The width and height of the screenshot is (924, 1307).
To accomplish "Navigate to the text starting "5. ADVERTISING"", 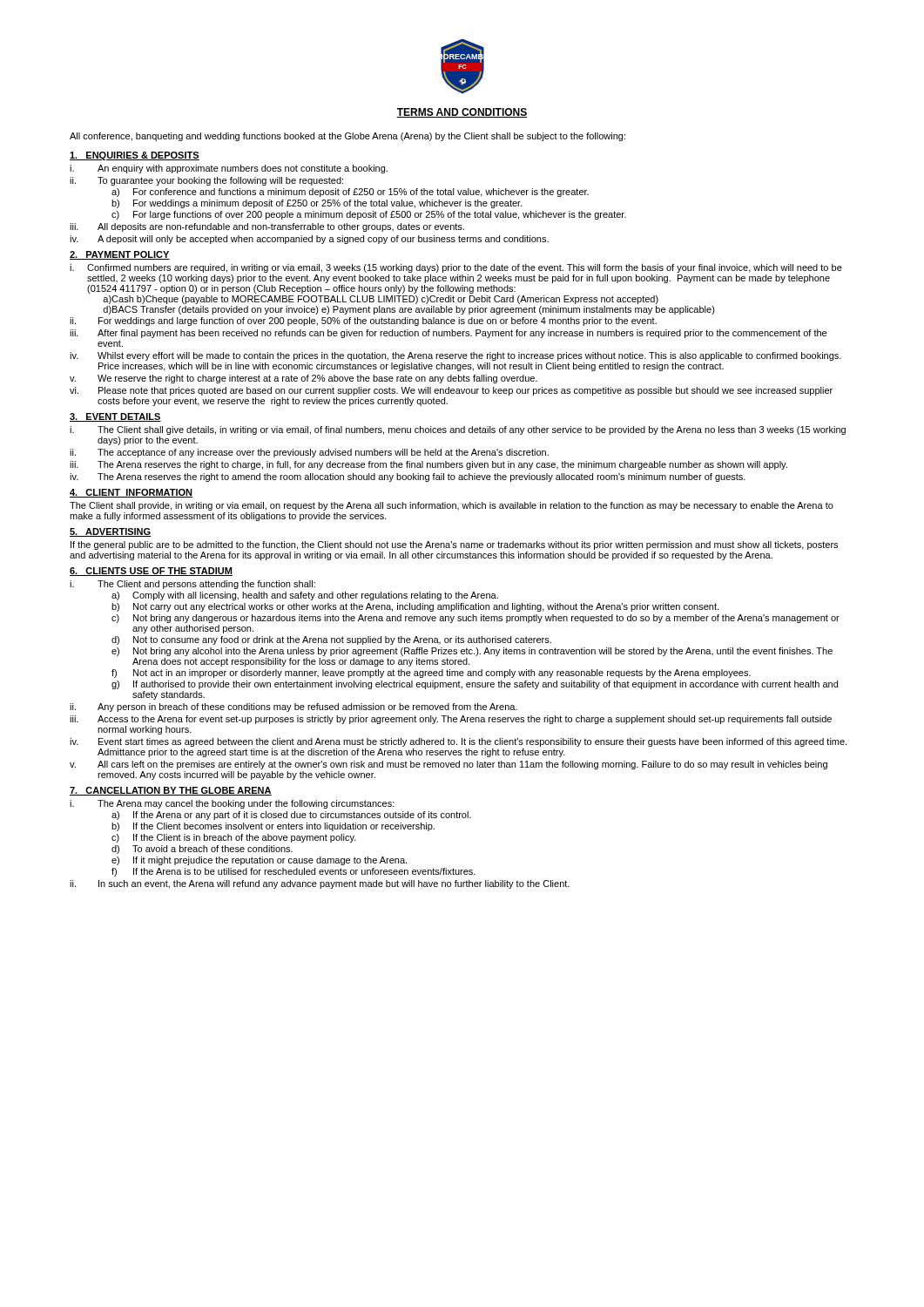I will pos(110,532).
